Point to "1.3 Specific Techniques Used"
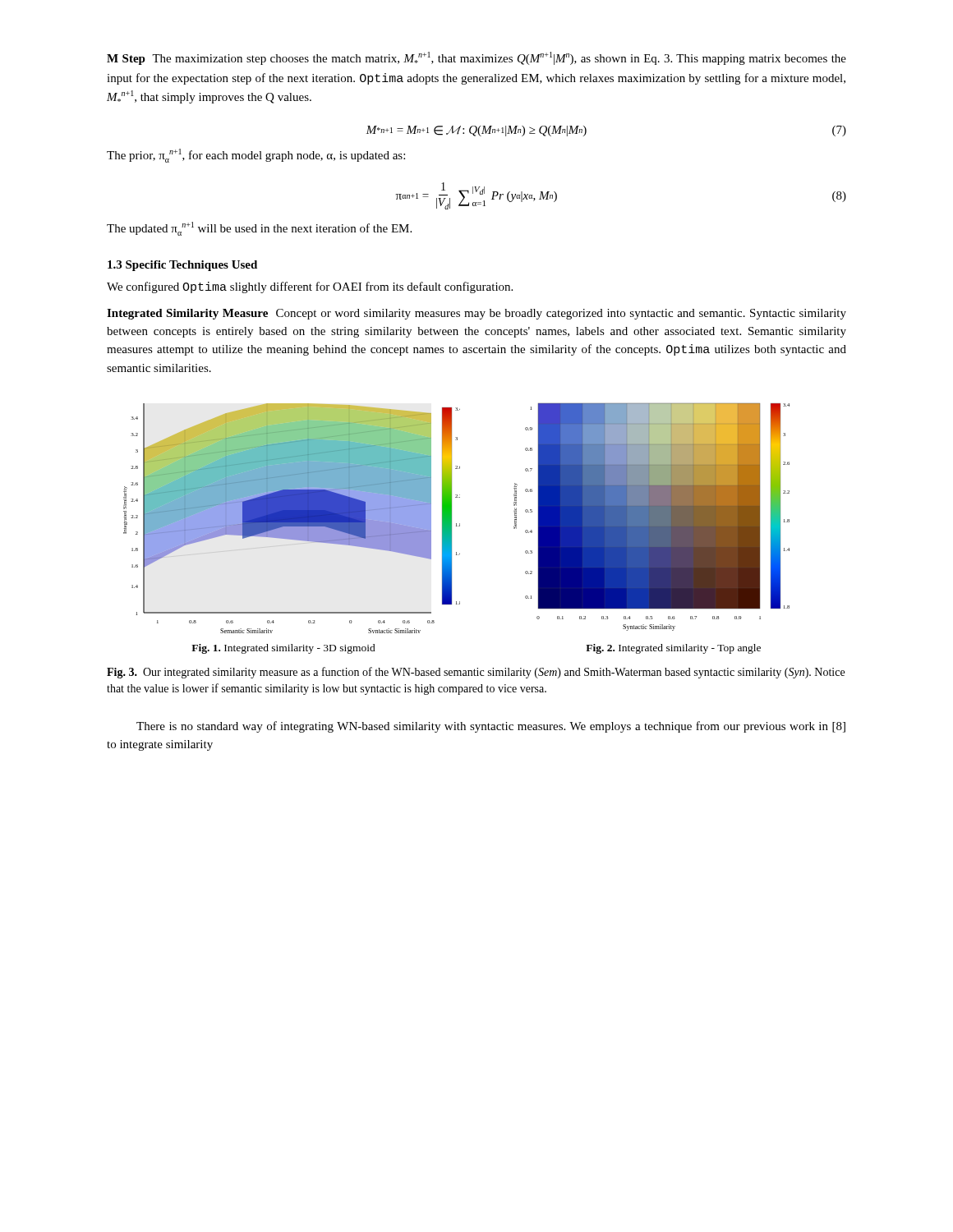 coord(182,264)
